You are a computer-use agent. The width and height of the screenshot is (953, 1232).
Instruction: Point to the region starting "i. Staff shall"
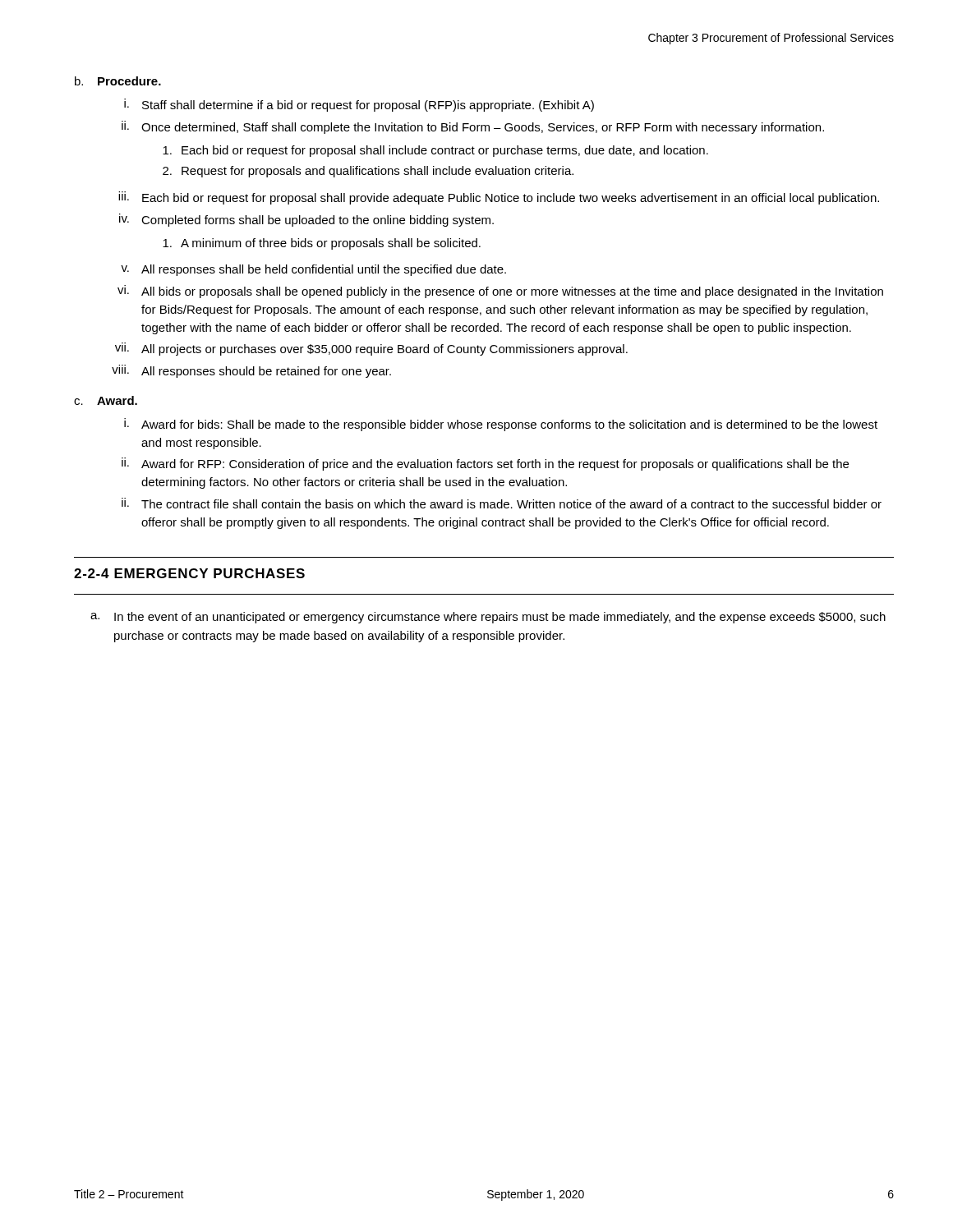tap(342, 105)
